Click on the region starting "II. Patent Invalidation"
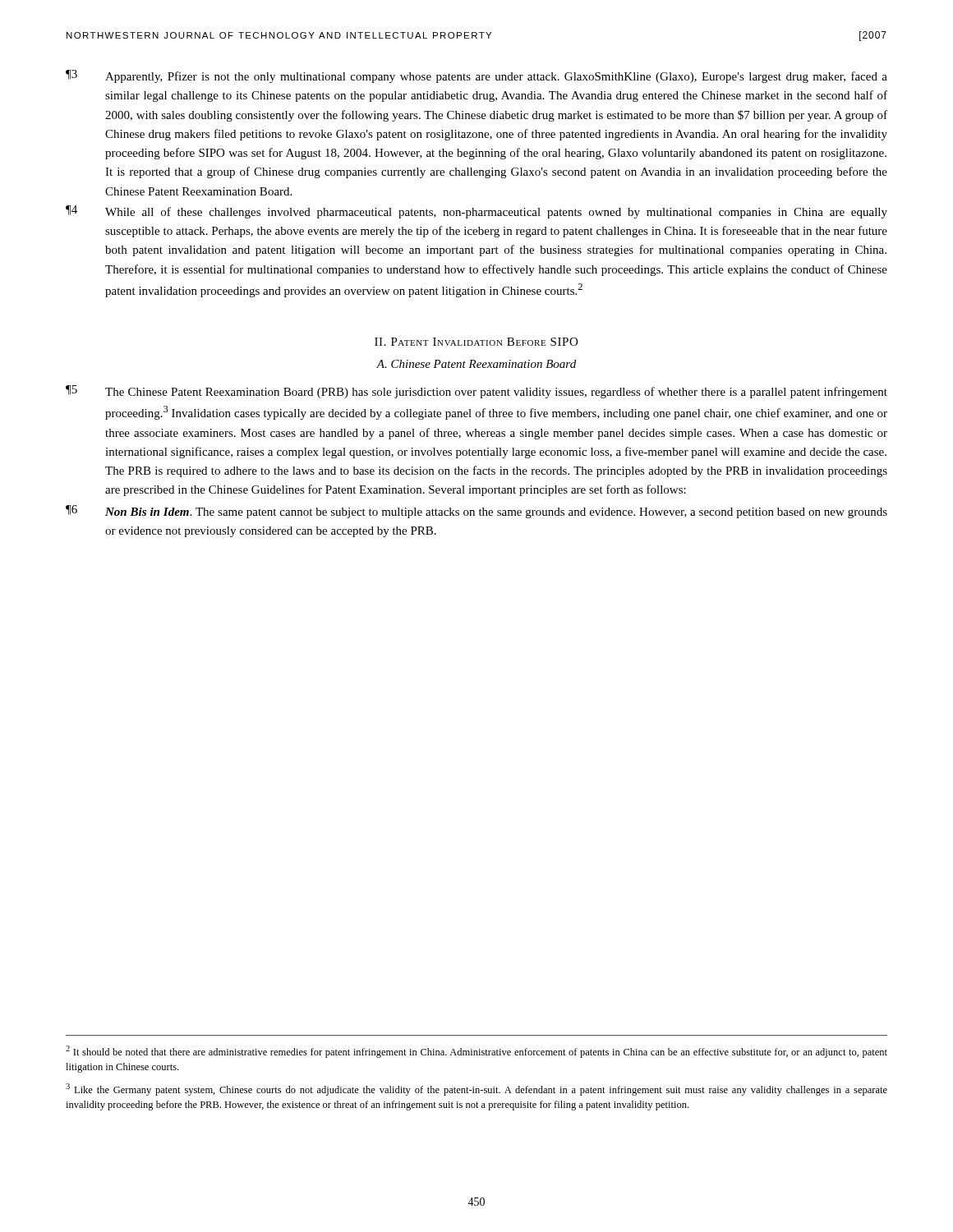The height and width of the screenshot is (1232, 953). [476, 342]
